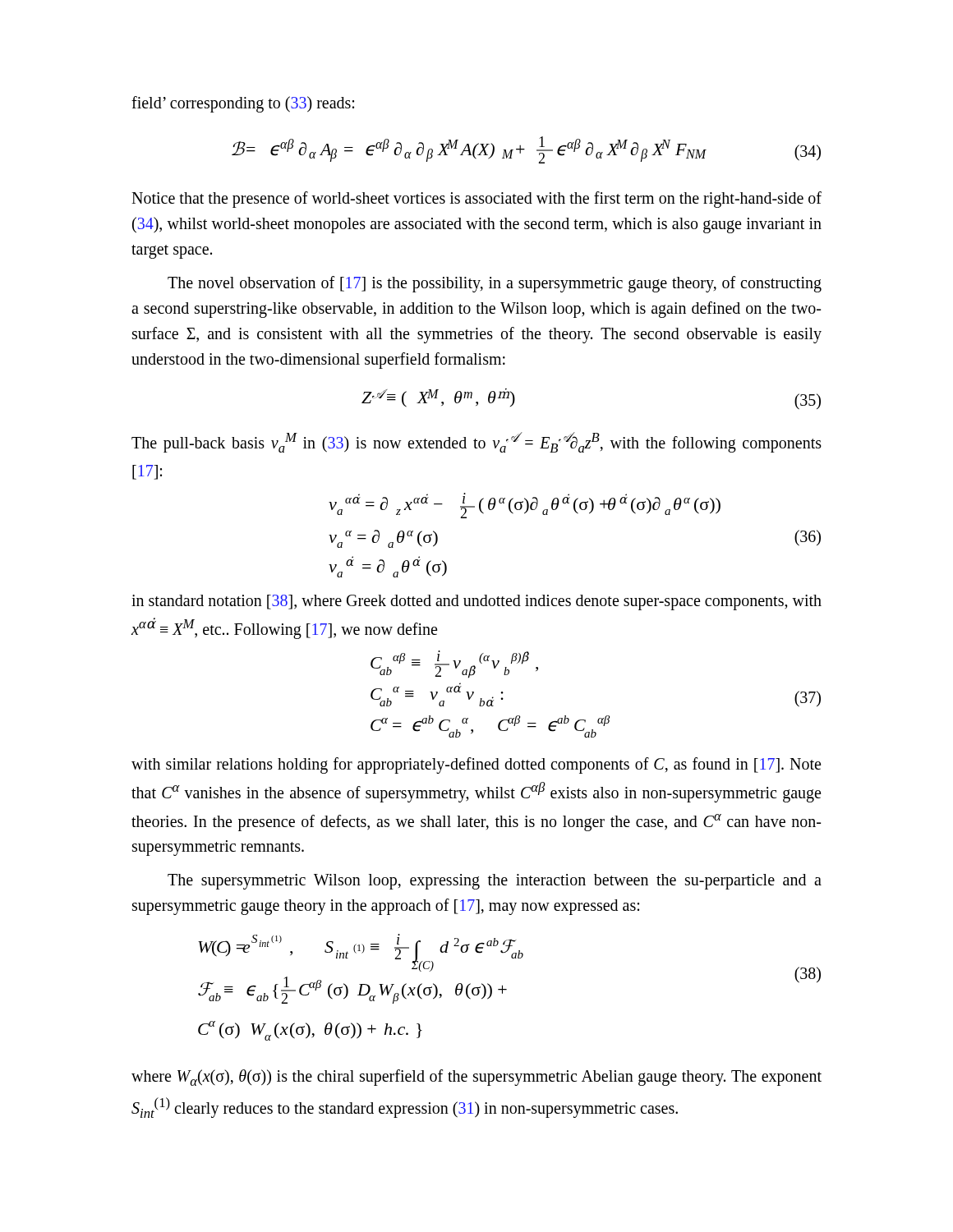Select the text block with the text "where Wα(x(σ), θ(σ))"

476,1094
